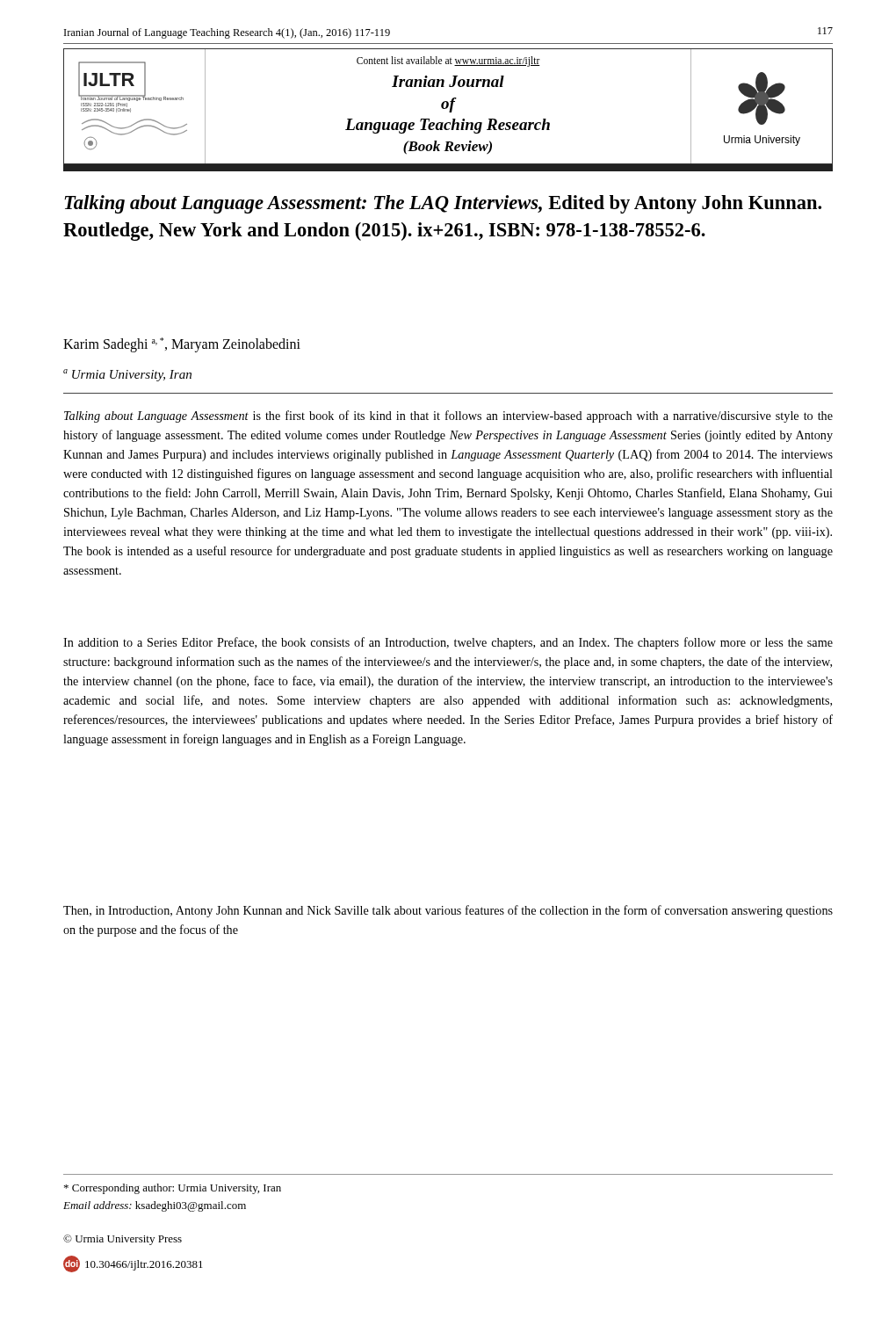Locate the text block starting "Then, in Introduction, Antony"
The height and width of the screenshot is (1318, 896).
click(x=448, y=920)
